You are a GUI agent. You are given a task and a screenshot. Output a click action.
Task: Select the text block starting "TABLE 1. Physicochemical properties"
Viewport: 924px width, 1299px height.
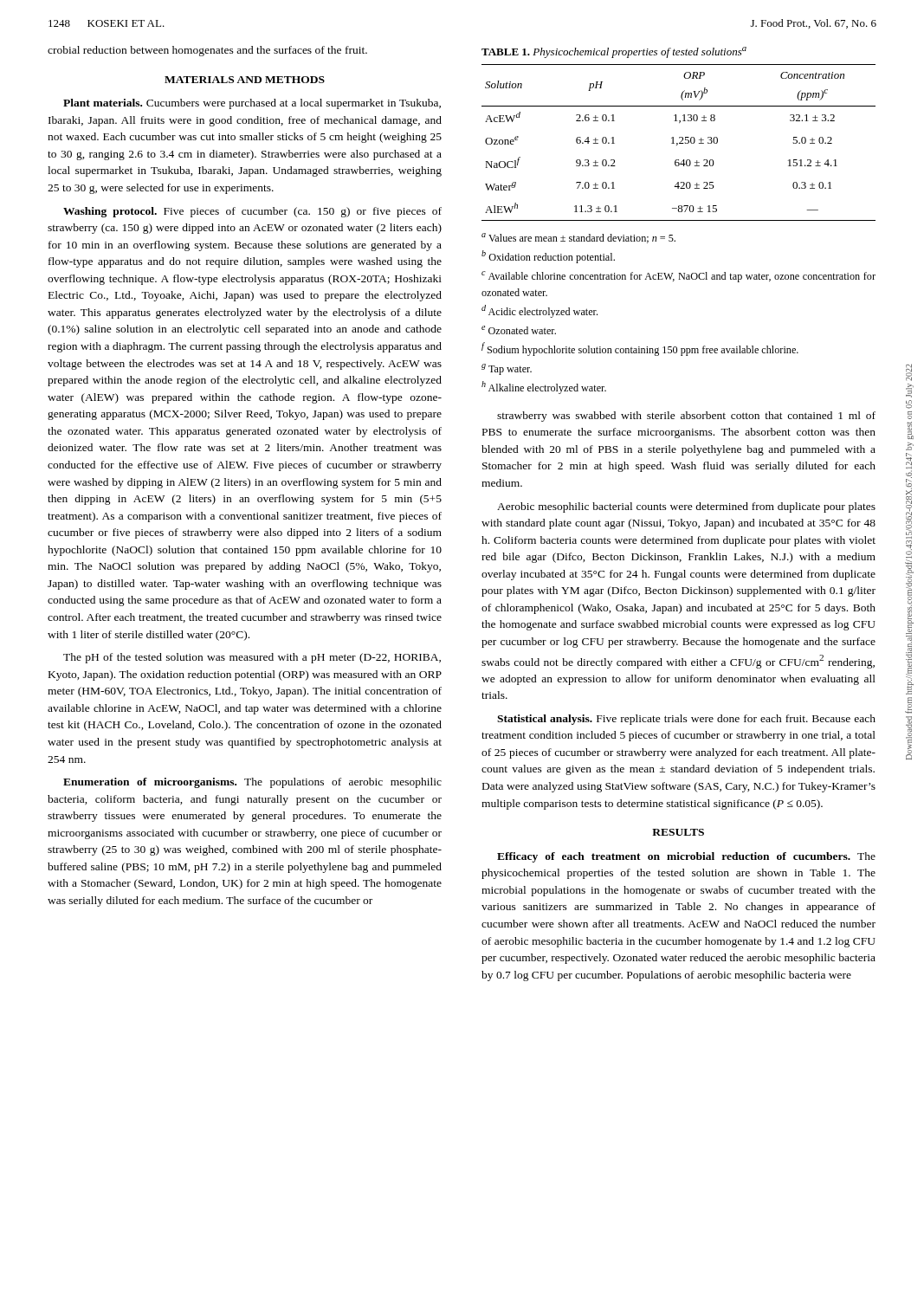tap(614, 50)
